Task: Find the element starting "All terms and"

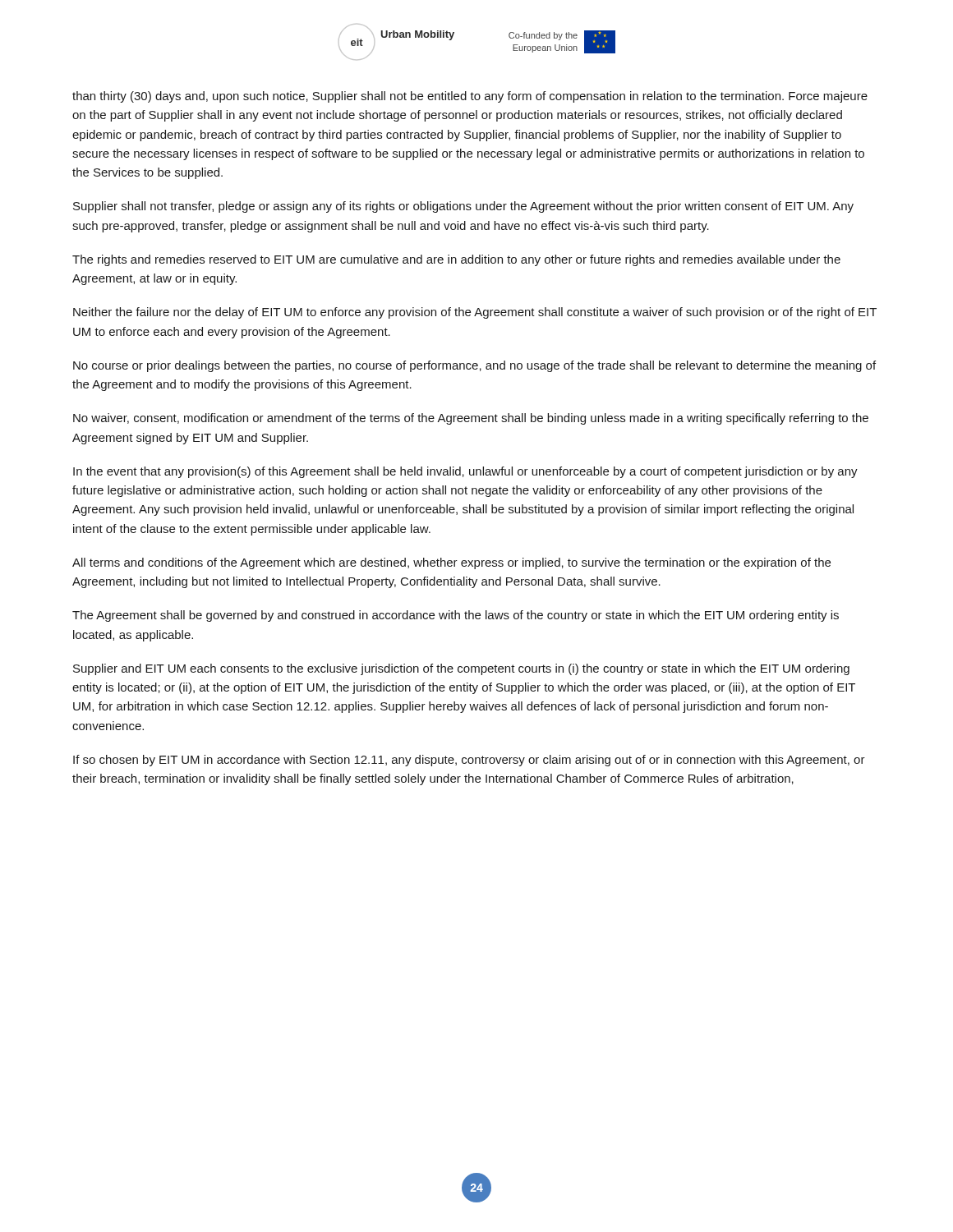Action: pos(452,572)
